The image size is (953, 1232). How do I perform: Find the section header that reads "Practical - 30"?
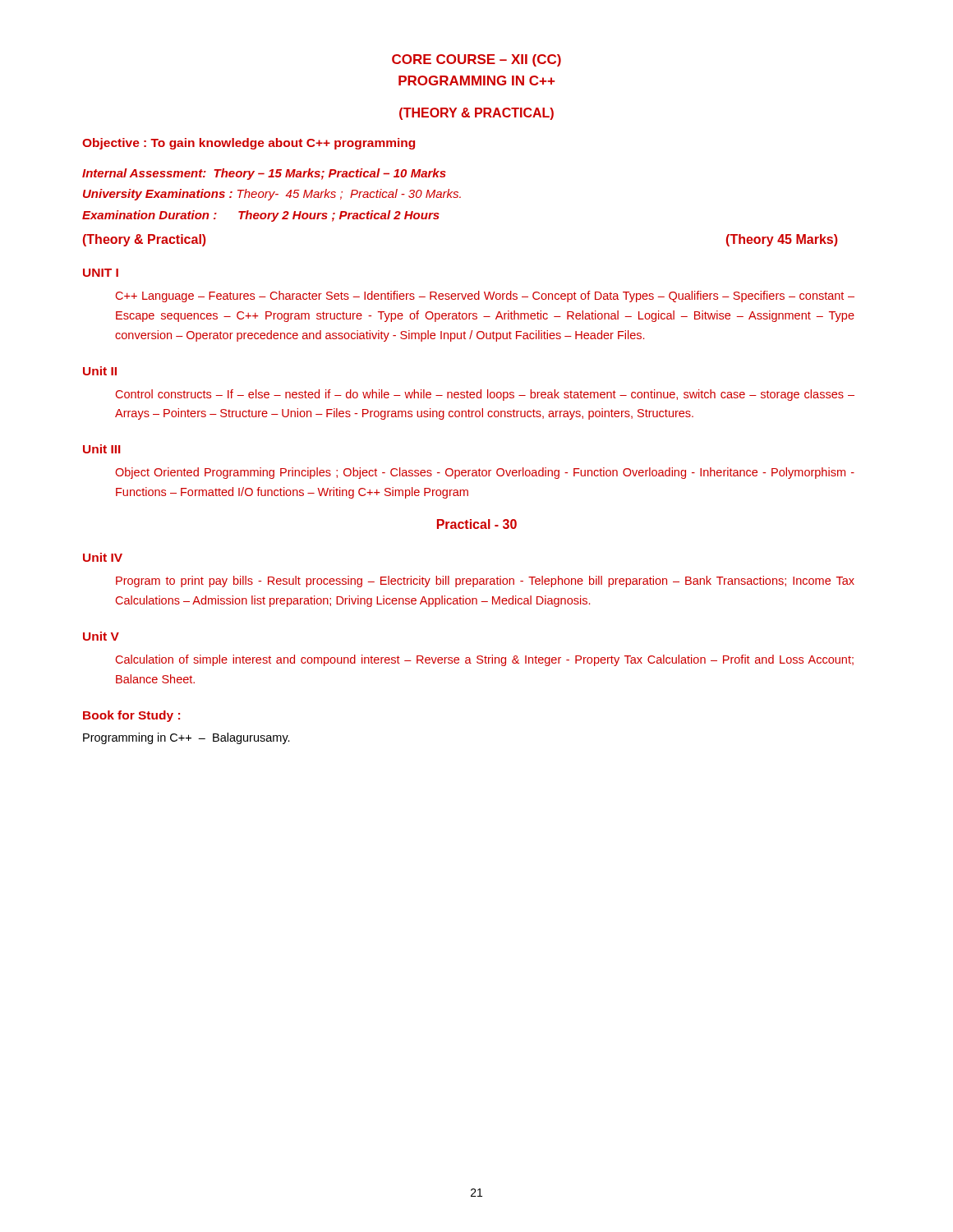click(x=476, y=525)
